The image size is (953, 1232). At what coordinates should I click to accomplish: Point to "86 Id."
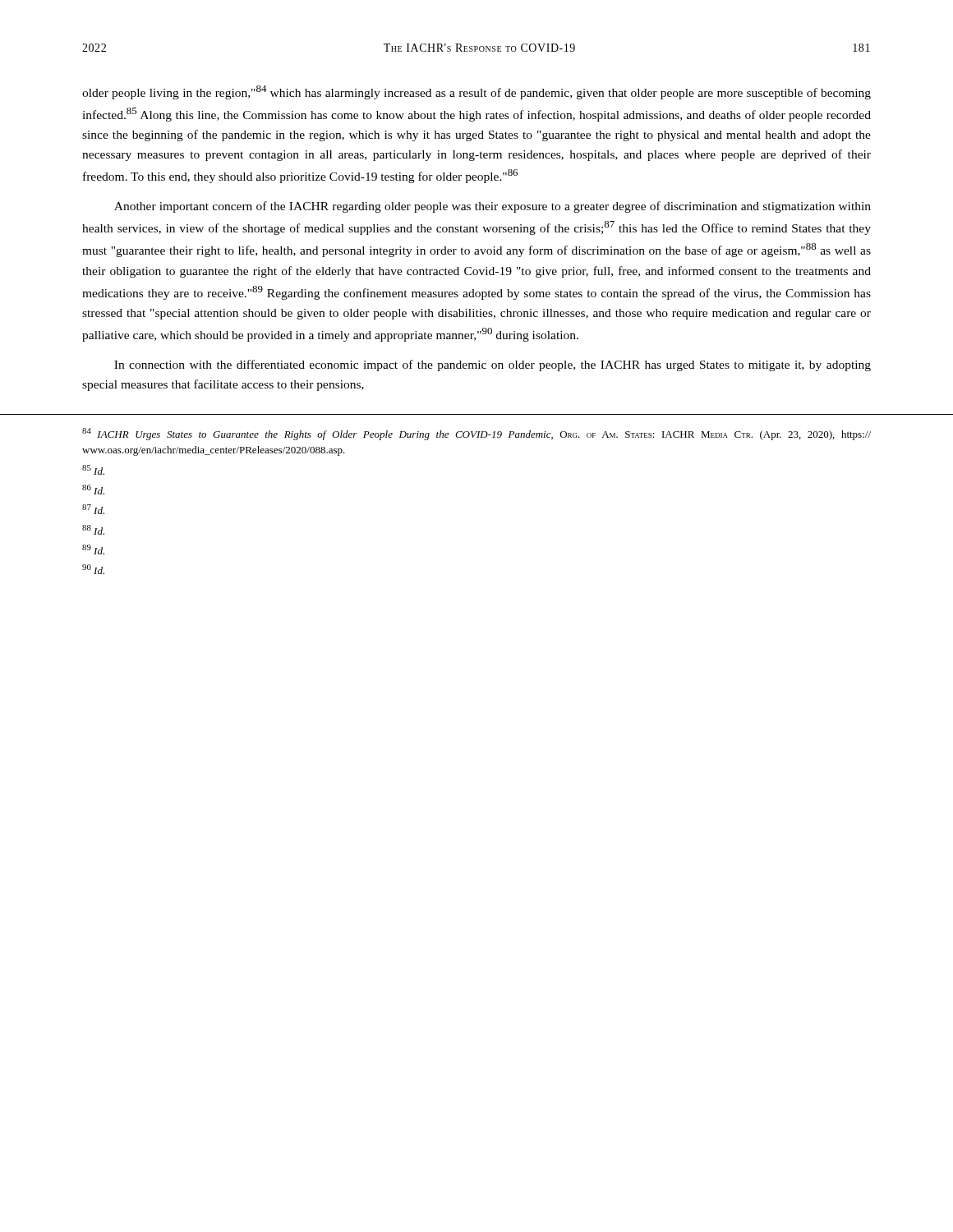(x=94, y=490)
